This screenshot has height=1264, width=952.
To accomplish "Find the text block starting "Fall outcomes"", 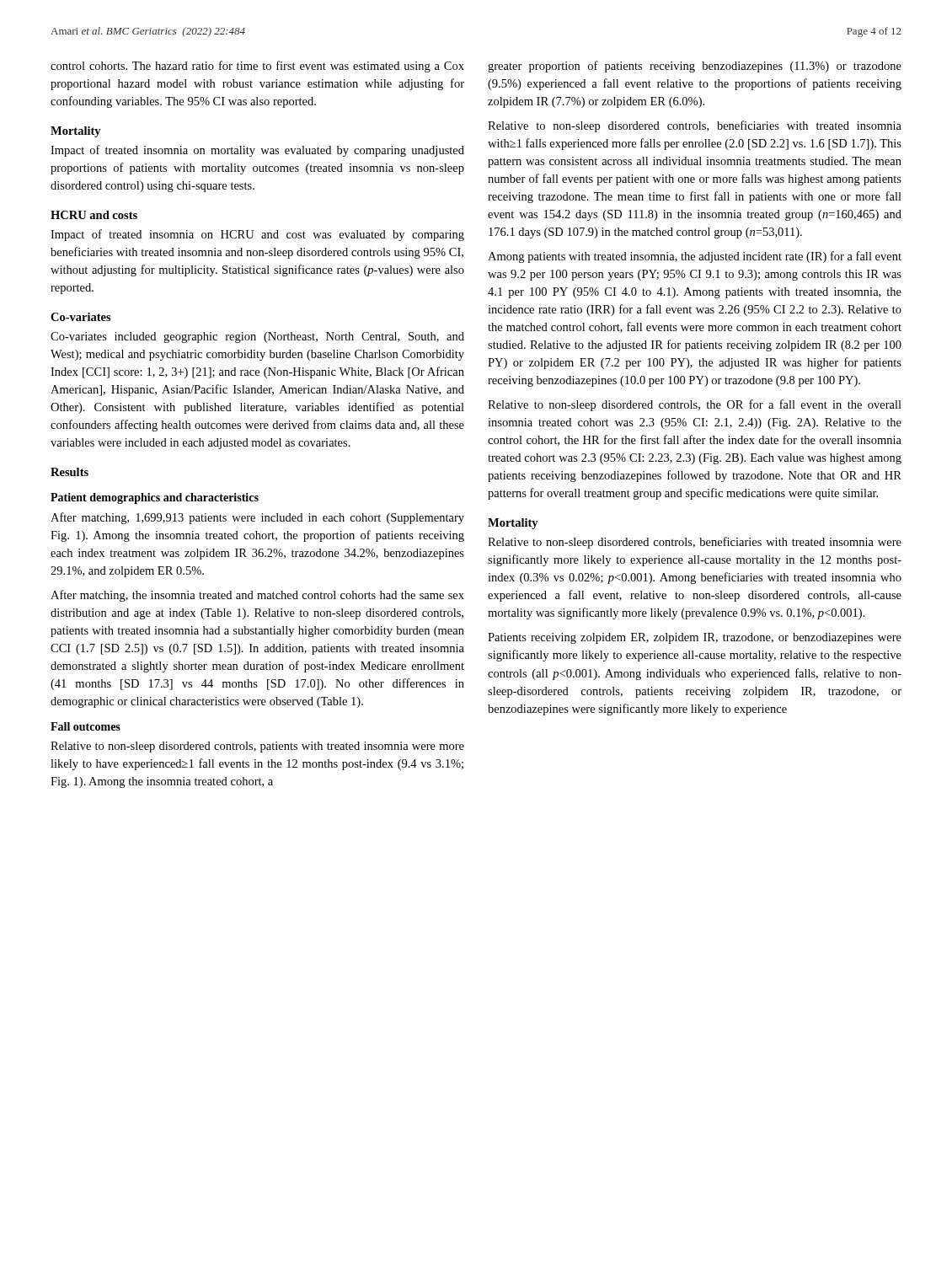I will coord(85,727).
